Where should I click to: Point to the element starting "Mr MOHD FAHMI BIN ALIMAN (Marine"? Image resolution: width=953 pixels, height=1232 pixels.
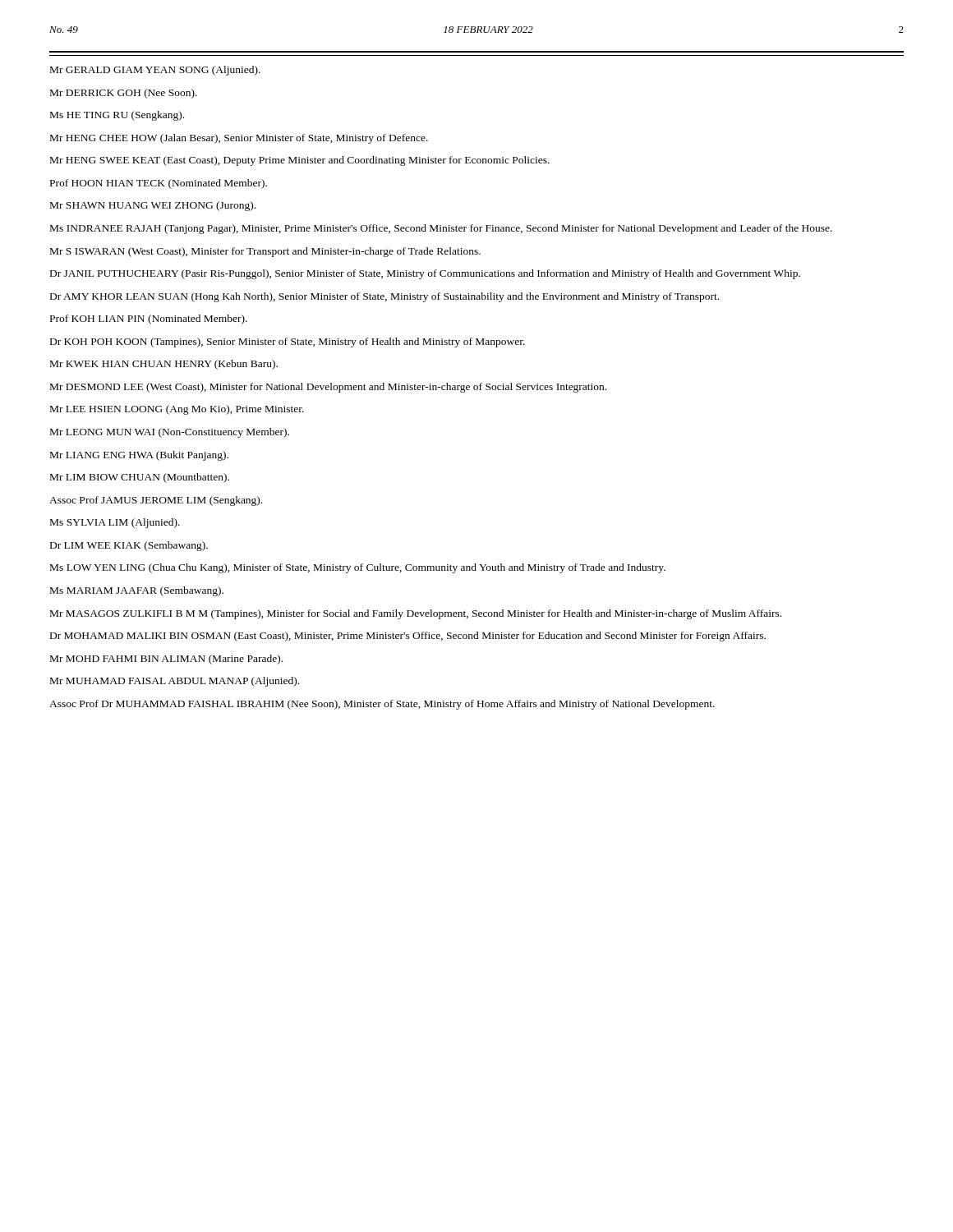tap(166, 658)
